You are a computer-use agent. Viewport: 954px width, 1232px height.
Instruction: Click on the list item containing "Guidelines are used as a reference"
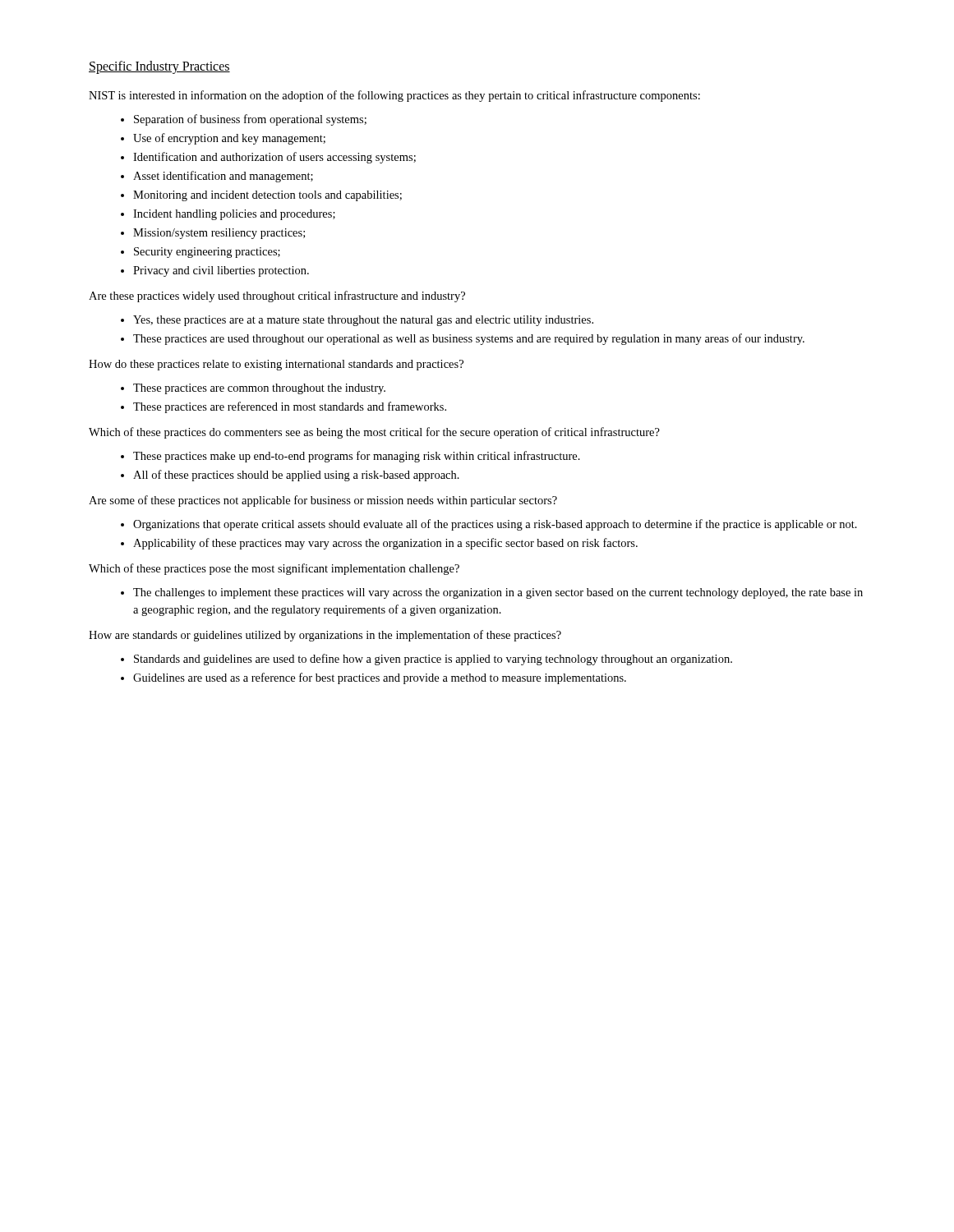pyautogui.click(x=499, y=678)
